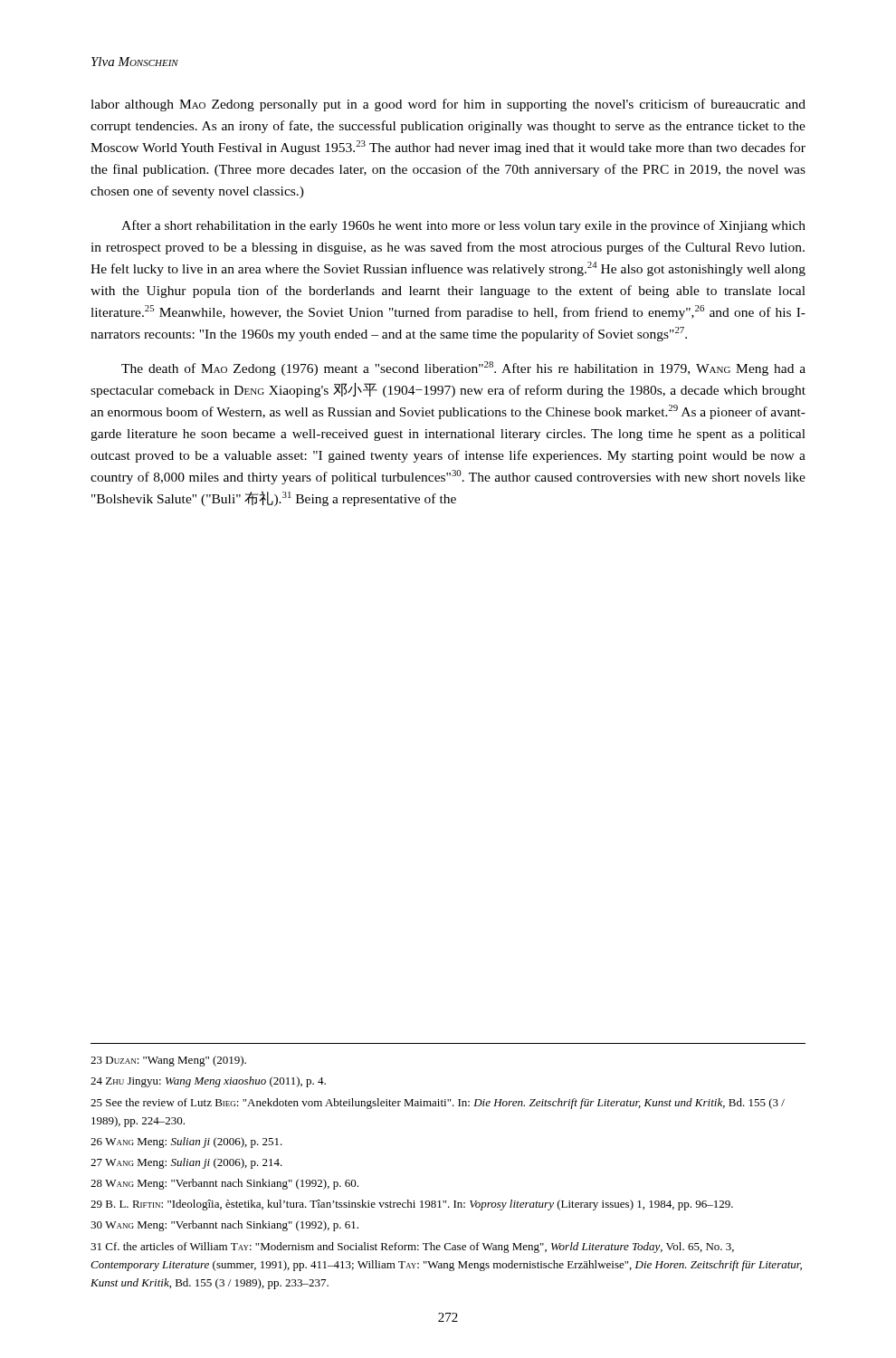Select the text block starting "25 See the review of"

point(448,1112)
